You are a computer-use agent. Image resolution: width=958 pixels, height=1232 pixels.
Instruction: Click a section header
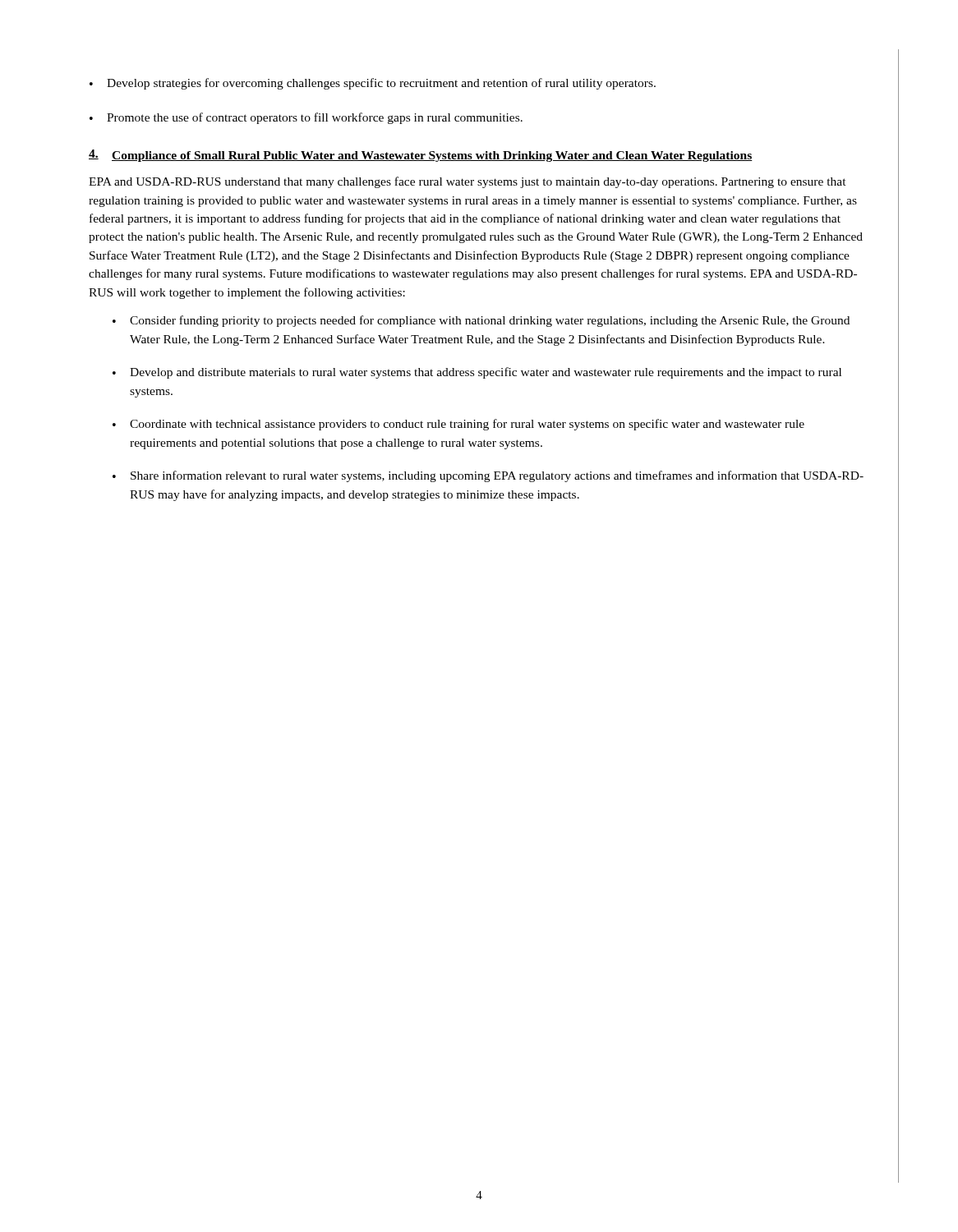[x=420, y=155]
